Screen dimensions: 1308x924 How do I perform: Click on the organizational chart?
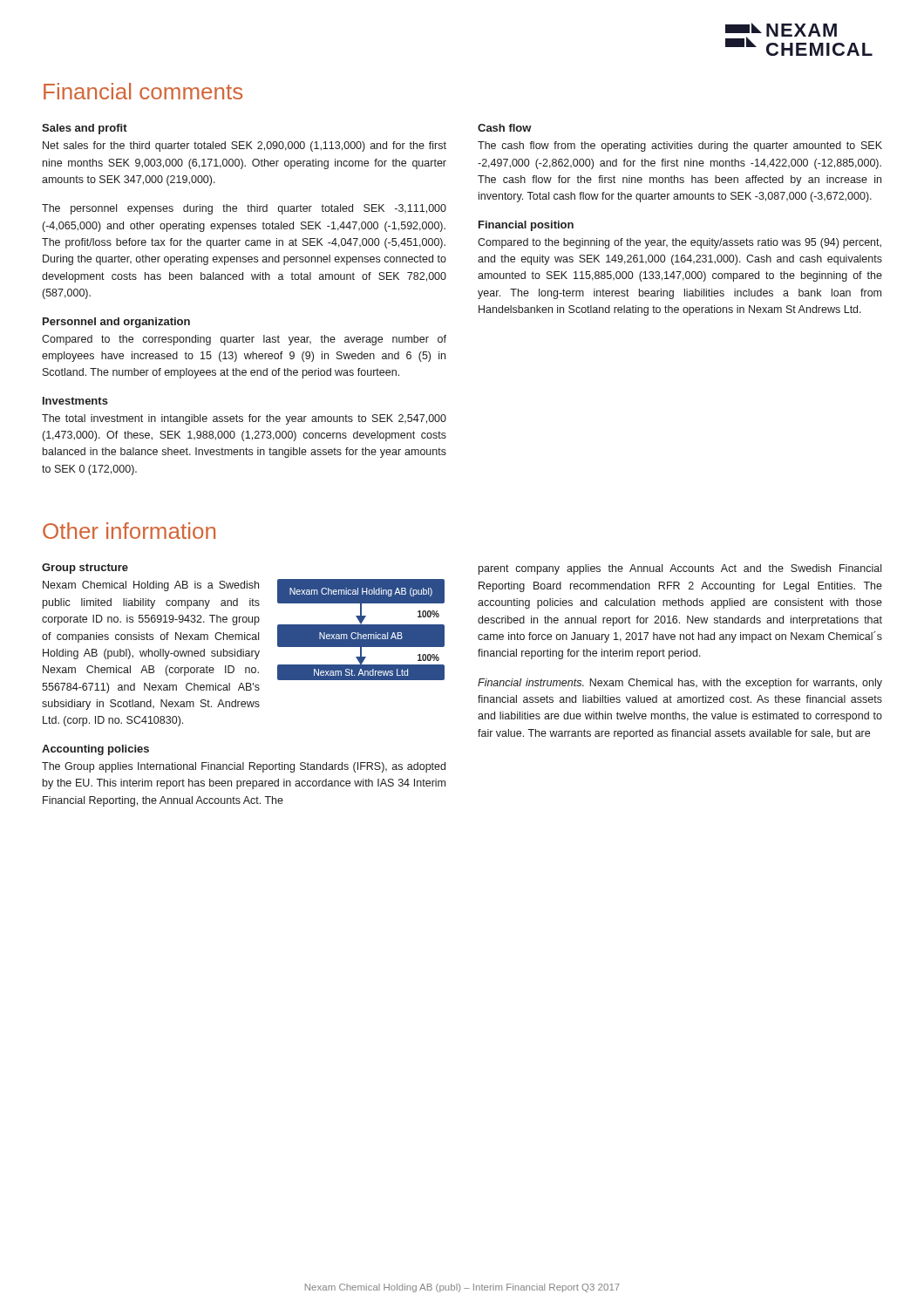[x=361, y=631]
